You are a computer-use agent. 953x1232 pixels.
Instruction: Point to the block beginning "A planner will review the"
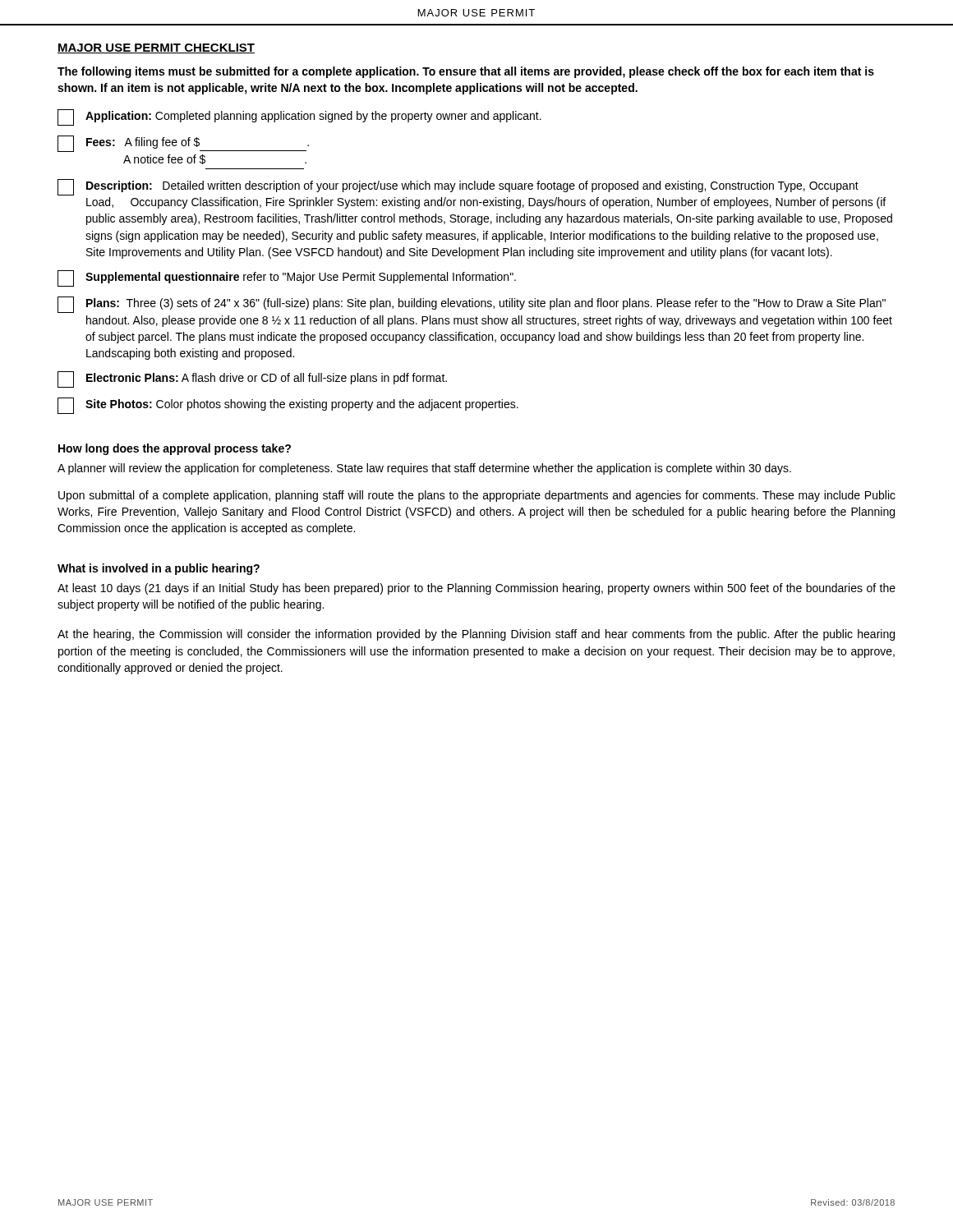425,469
